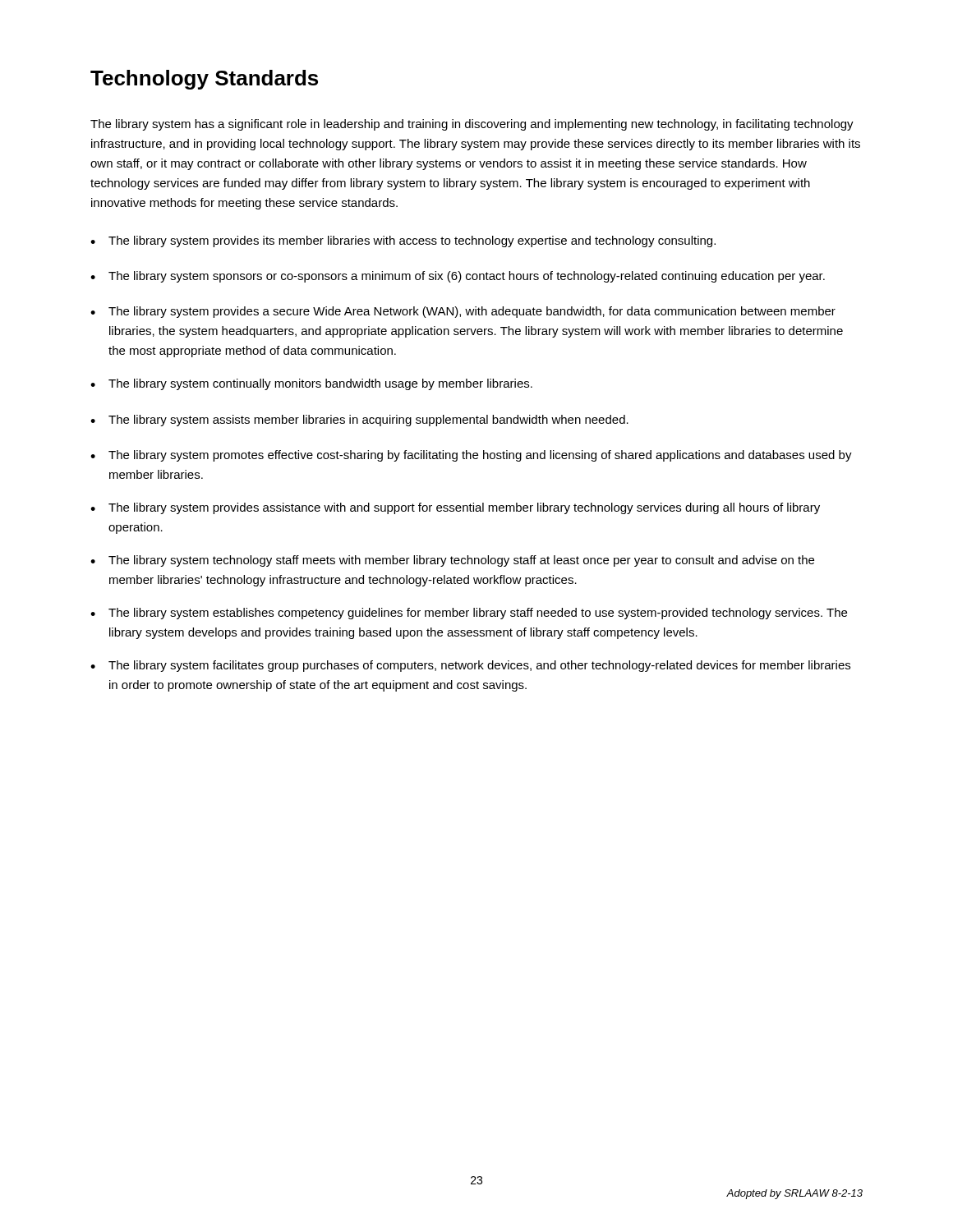Find the text block starting "• The library system establishes"
This screenshot has height=1232, width=953.
point(476,622)
